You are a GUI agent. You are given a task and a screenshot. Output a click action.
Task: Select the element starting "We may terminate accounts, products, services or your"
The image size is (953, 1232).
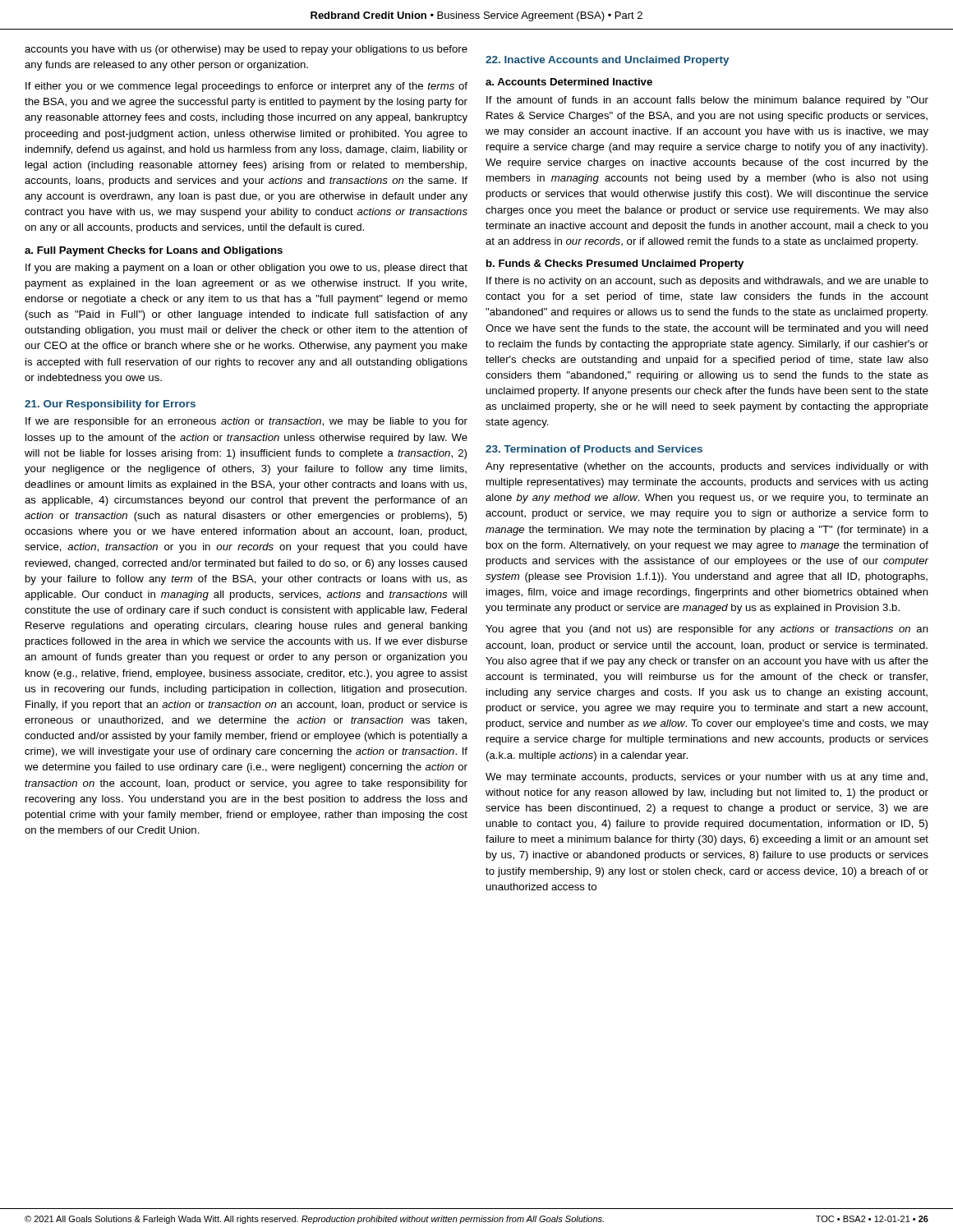(707, 831)
